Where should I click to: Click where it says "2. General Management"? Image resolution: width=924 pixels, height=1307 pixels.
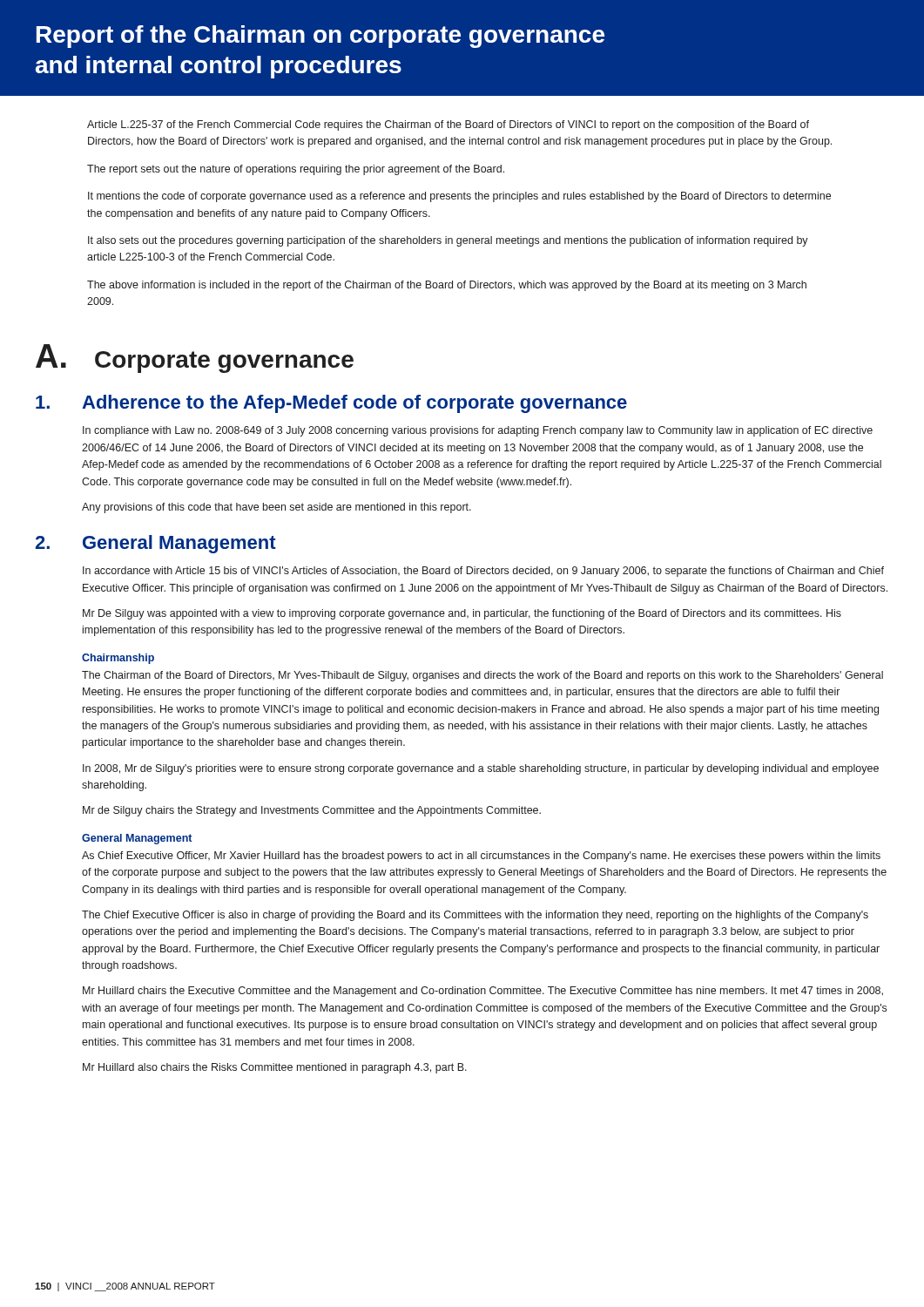coord(155,543)
